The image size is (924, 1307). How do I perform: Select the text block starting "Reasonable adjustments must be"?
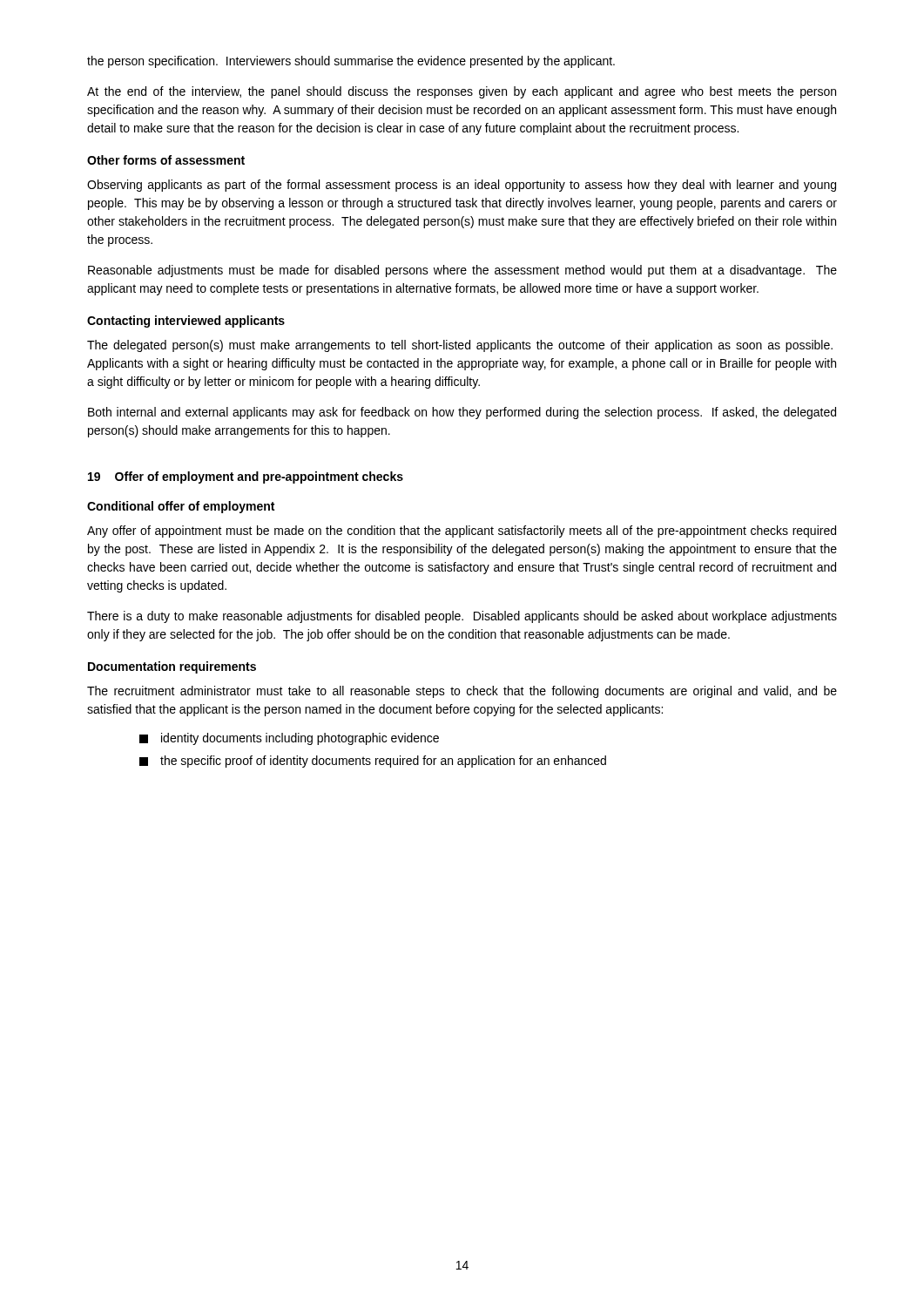point(462,279)
